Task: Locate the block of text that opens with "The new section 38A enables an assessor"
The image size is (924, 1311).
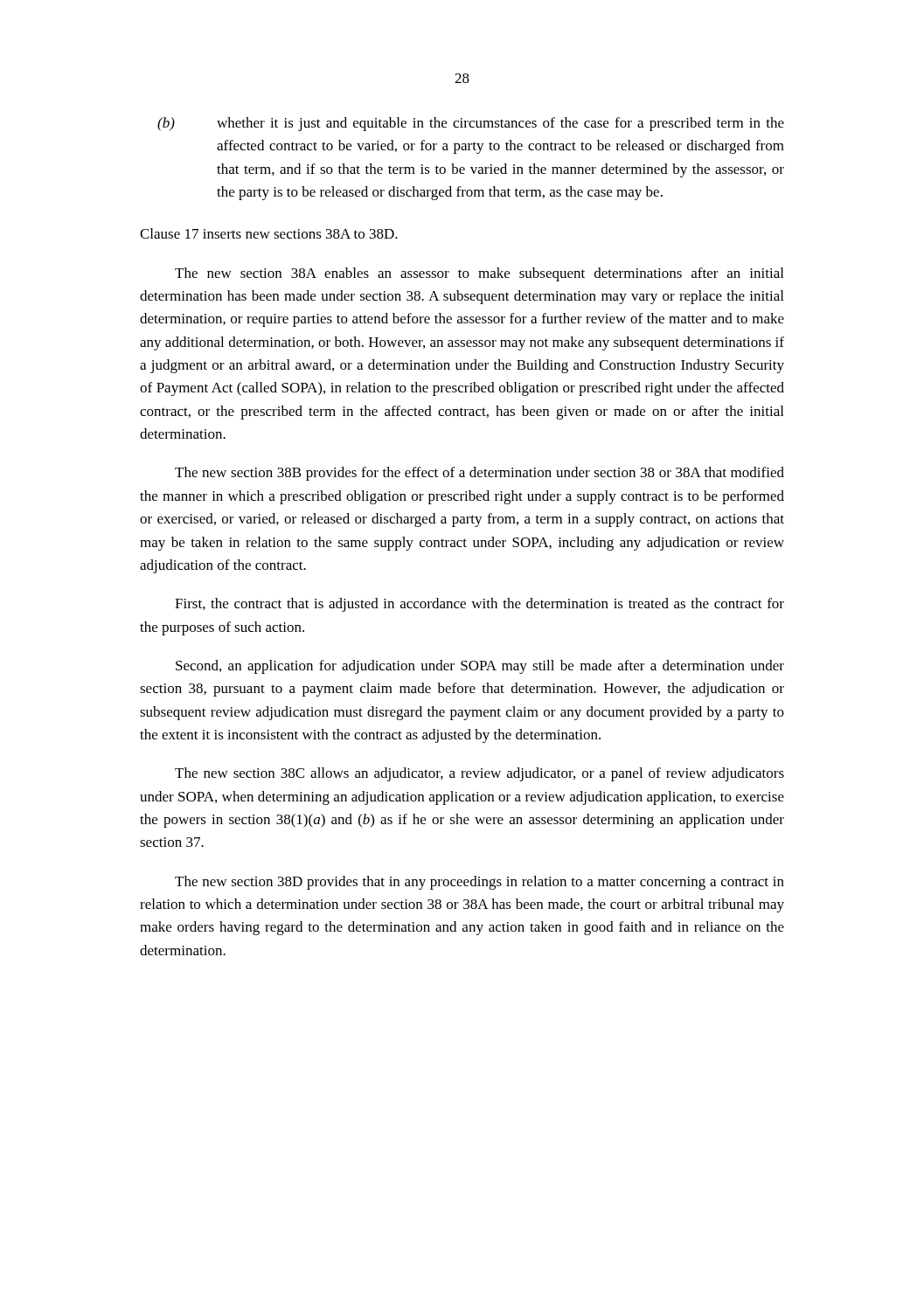Action: pos(462,353)
